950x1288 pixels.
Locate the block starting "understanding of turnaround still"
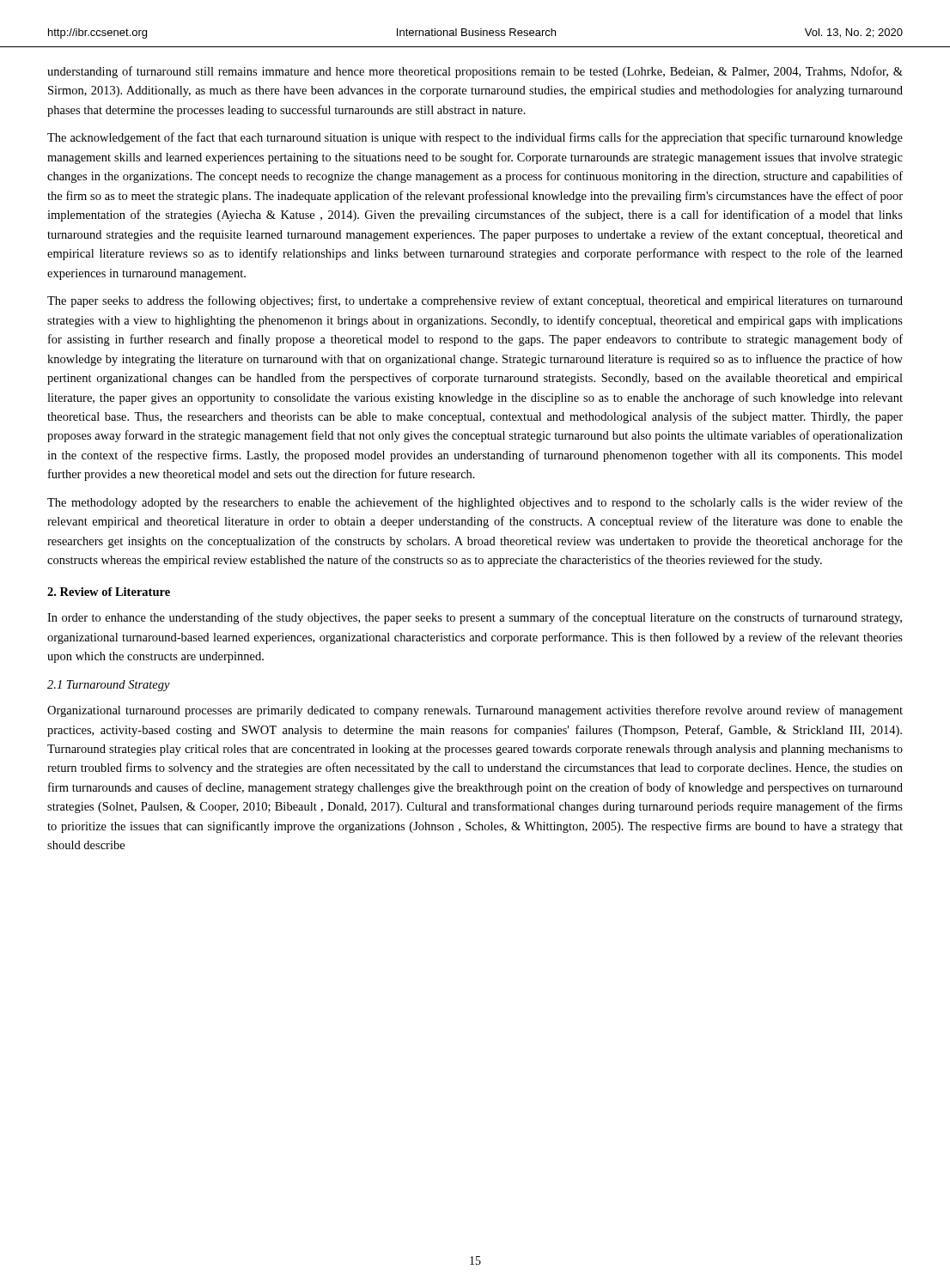pos(475,91)
